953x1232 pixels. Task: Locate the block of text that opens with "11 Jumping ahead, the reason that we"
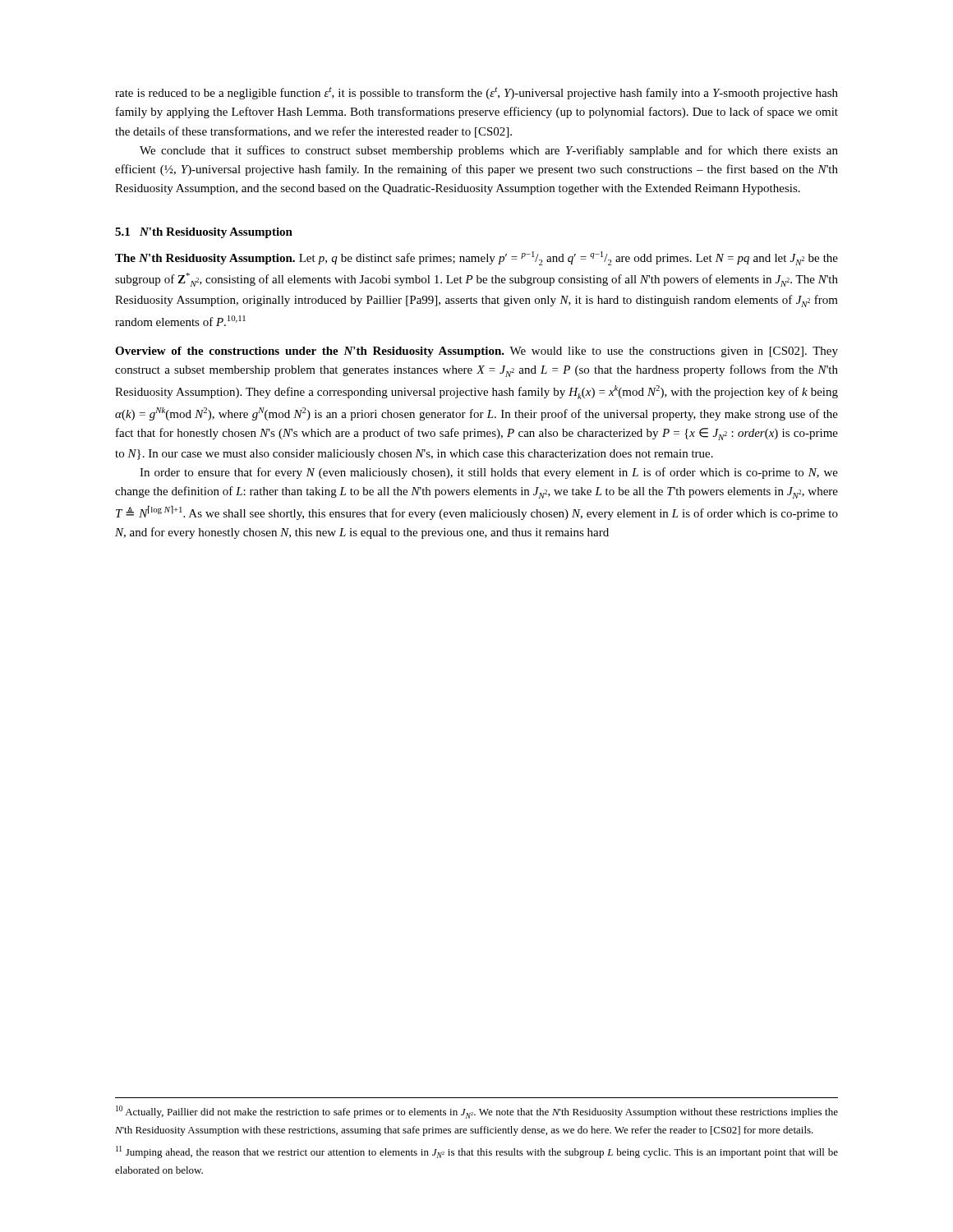click(x=476, y=1160)
